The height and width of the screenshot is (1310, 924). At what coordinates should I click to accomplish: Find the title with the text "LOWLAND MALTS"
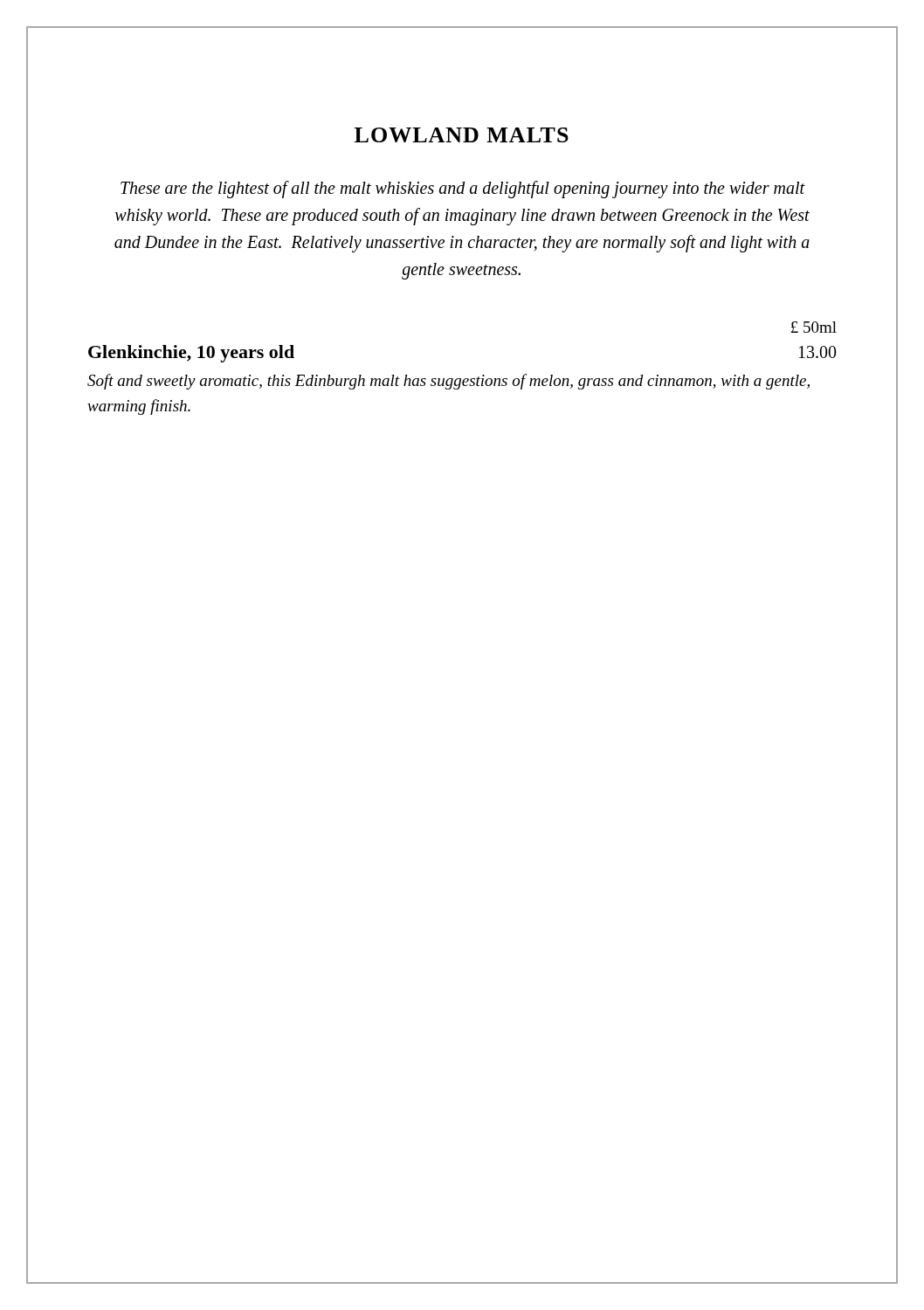click(462, 135)
